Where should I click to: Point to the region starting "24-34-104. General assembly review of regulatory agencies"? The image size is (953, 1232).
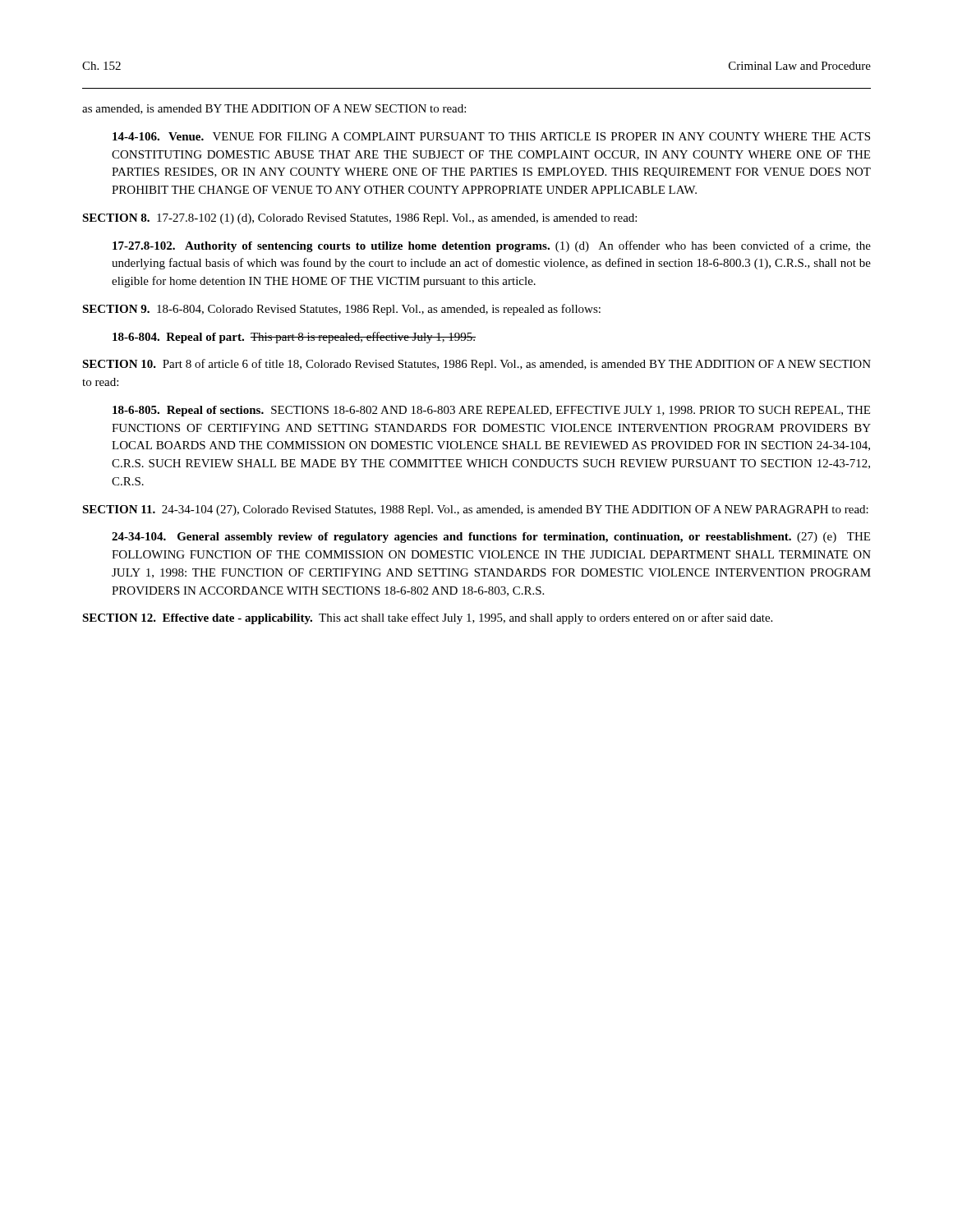click(491, 563)
